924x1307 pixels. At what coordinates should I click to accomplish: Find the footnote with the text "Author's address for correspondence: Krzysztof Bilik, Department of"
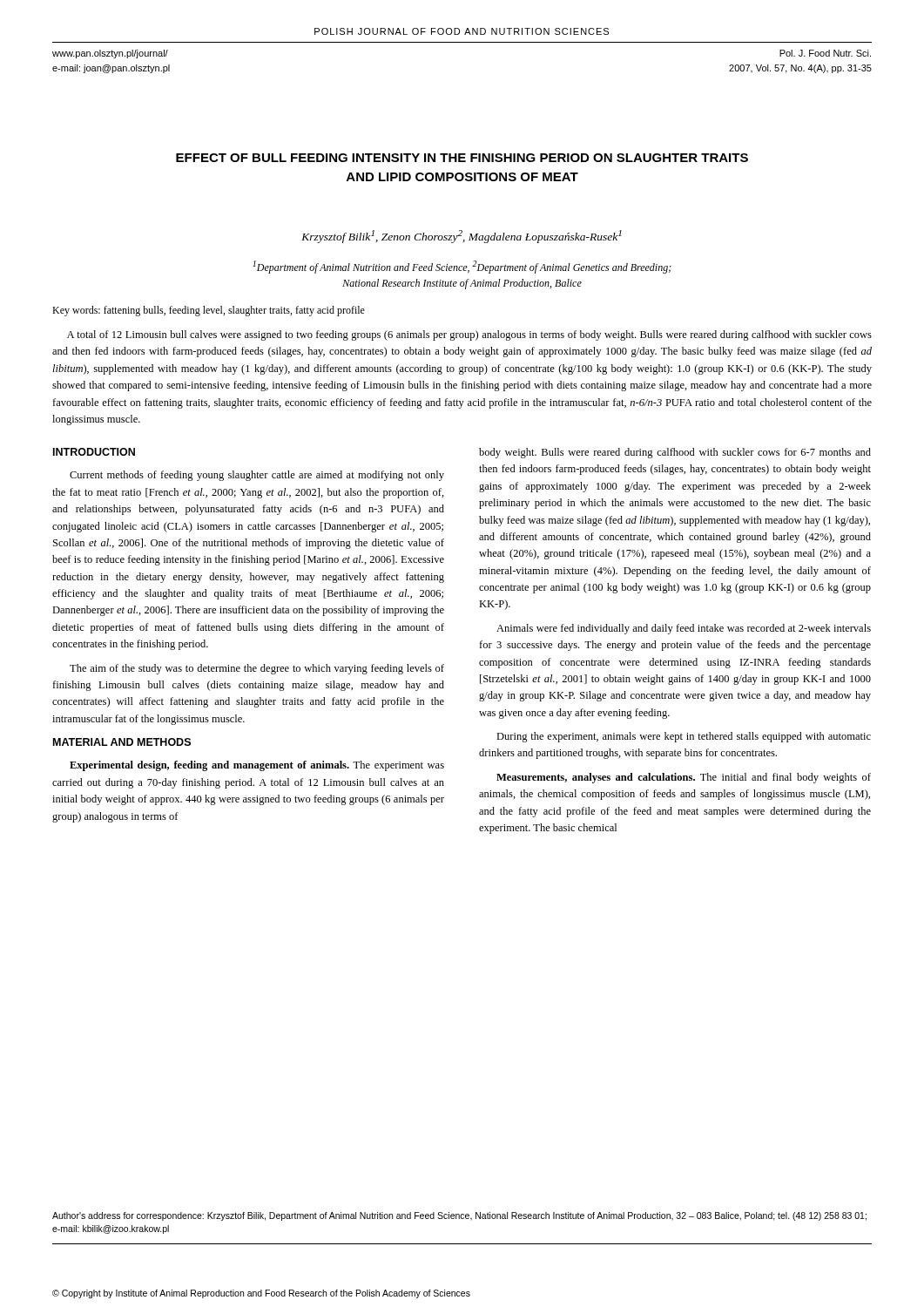tap(460, 1222)
